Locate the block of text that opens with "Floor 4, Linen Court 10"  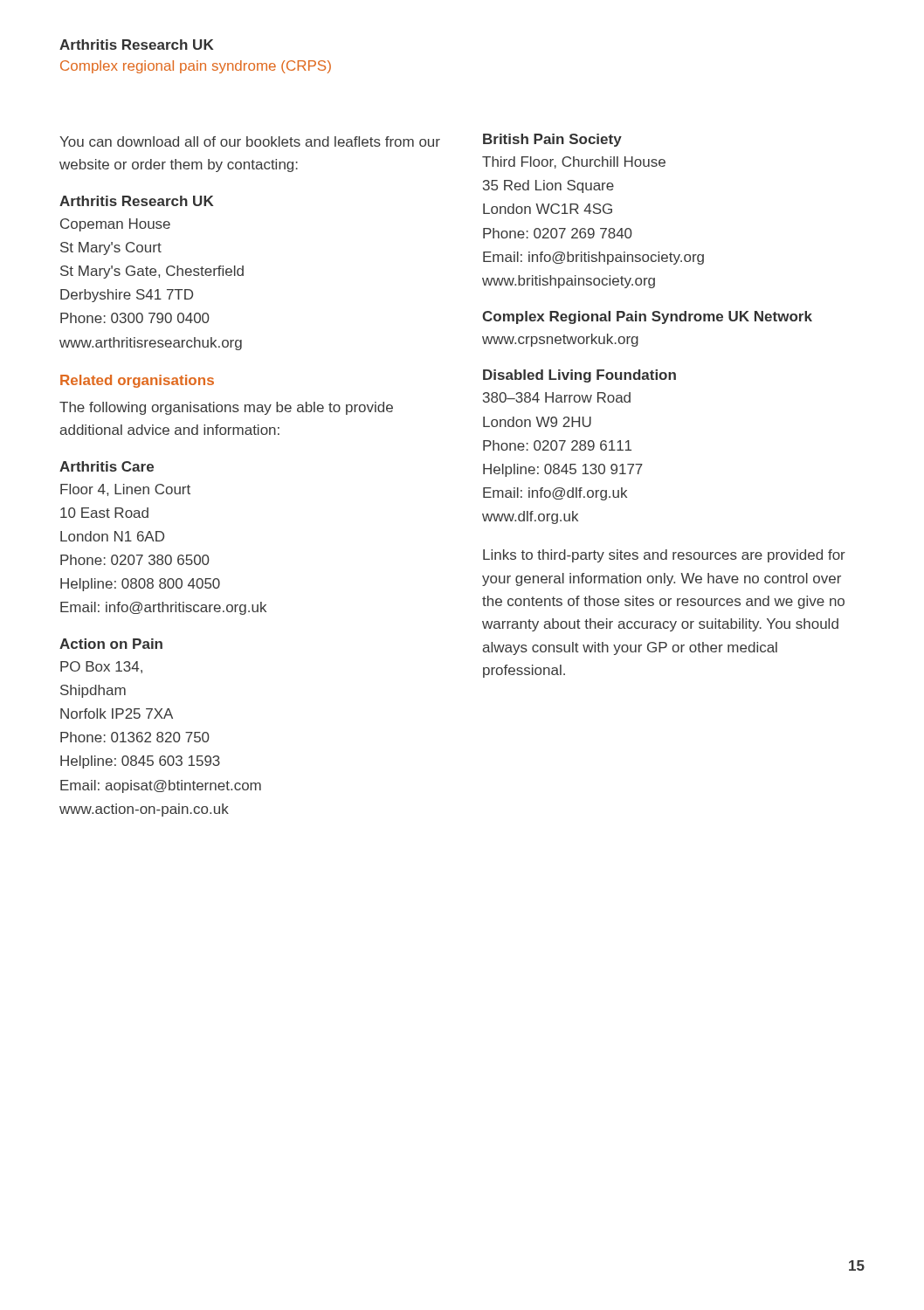[163, 548]
